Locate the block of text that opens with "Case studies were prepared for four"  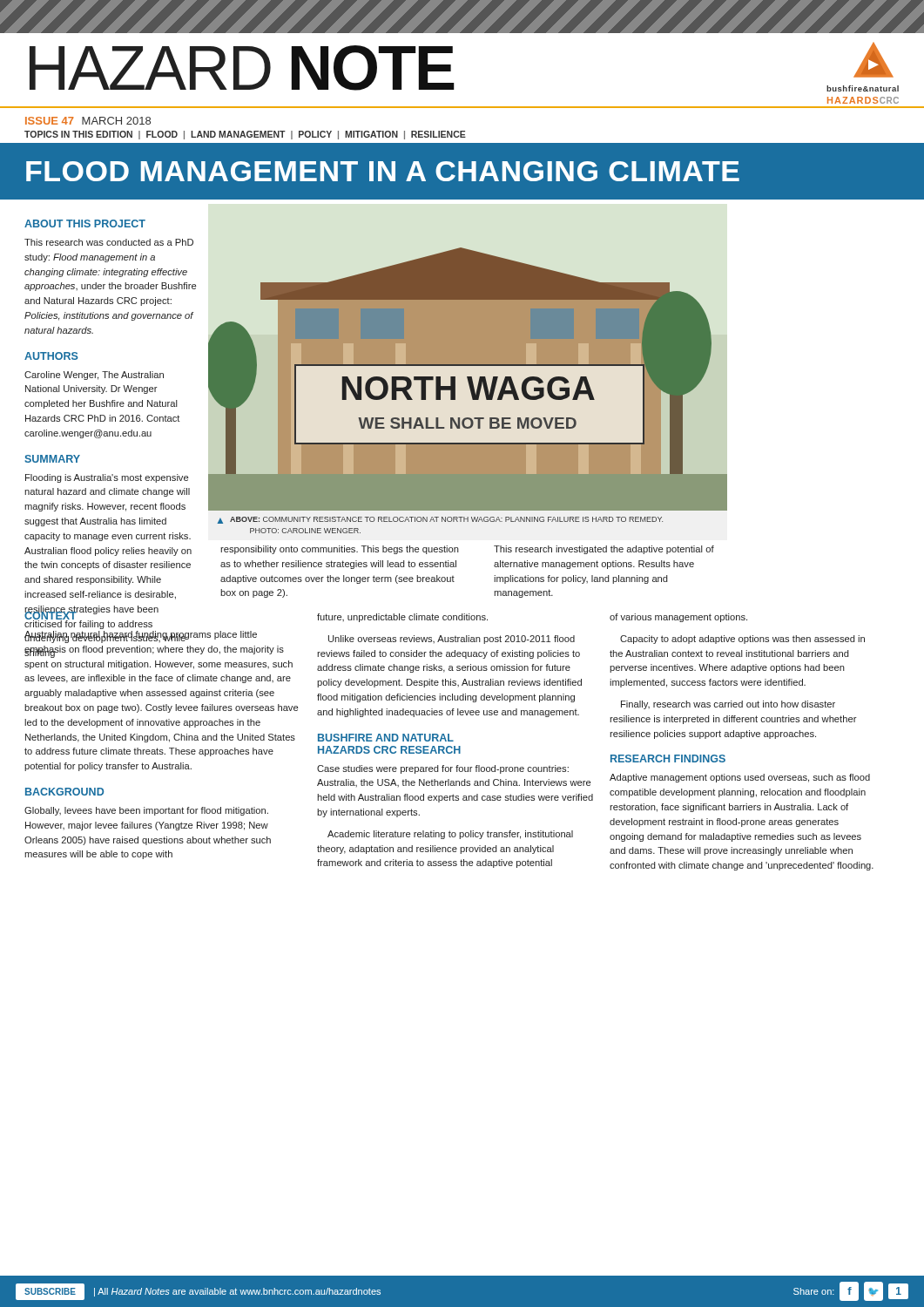455,790
